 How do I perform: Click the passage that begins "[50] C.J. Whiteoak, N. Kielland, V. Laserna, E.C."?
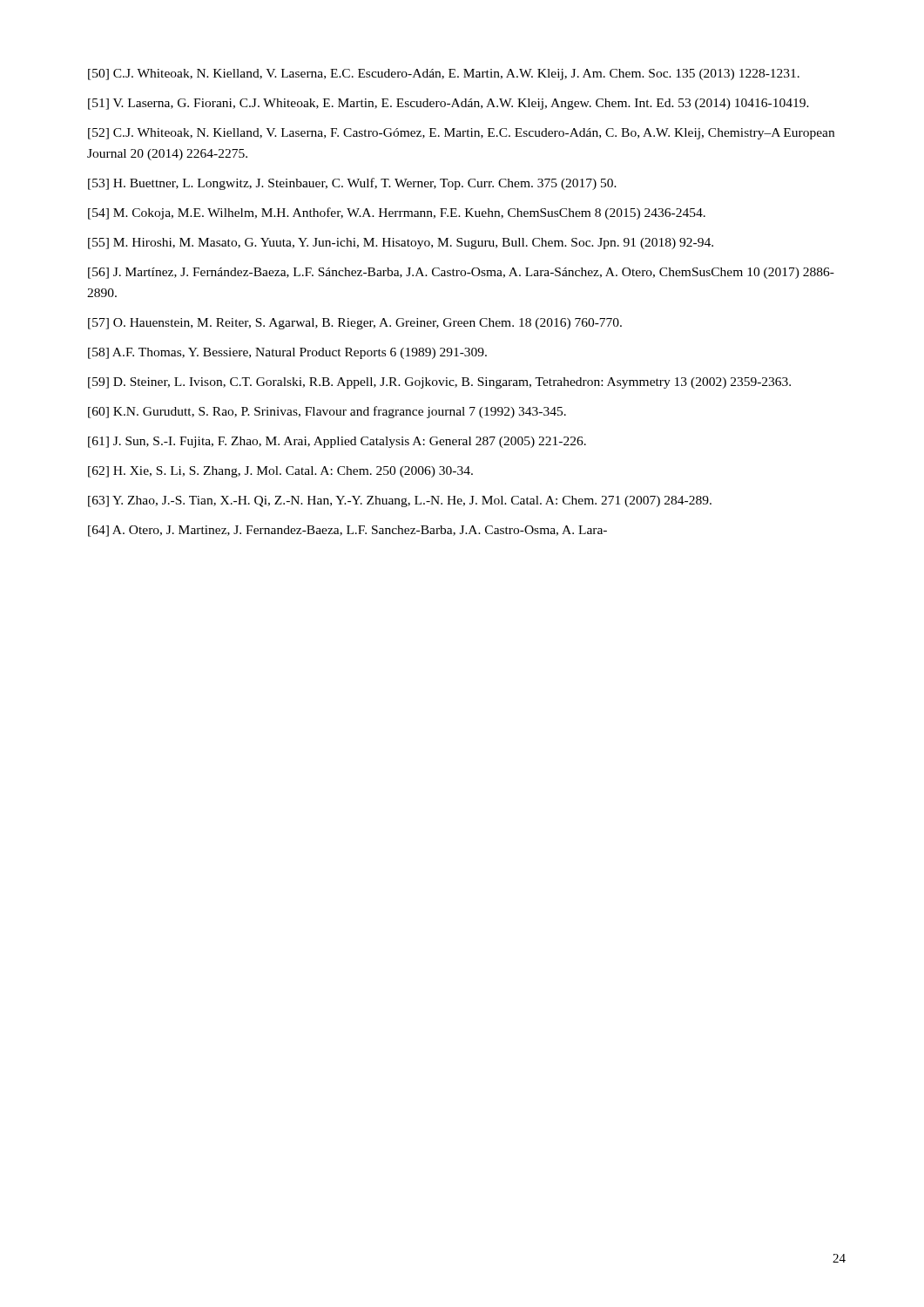[x=444, y=73]
